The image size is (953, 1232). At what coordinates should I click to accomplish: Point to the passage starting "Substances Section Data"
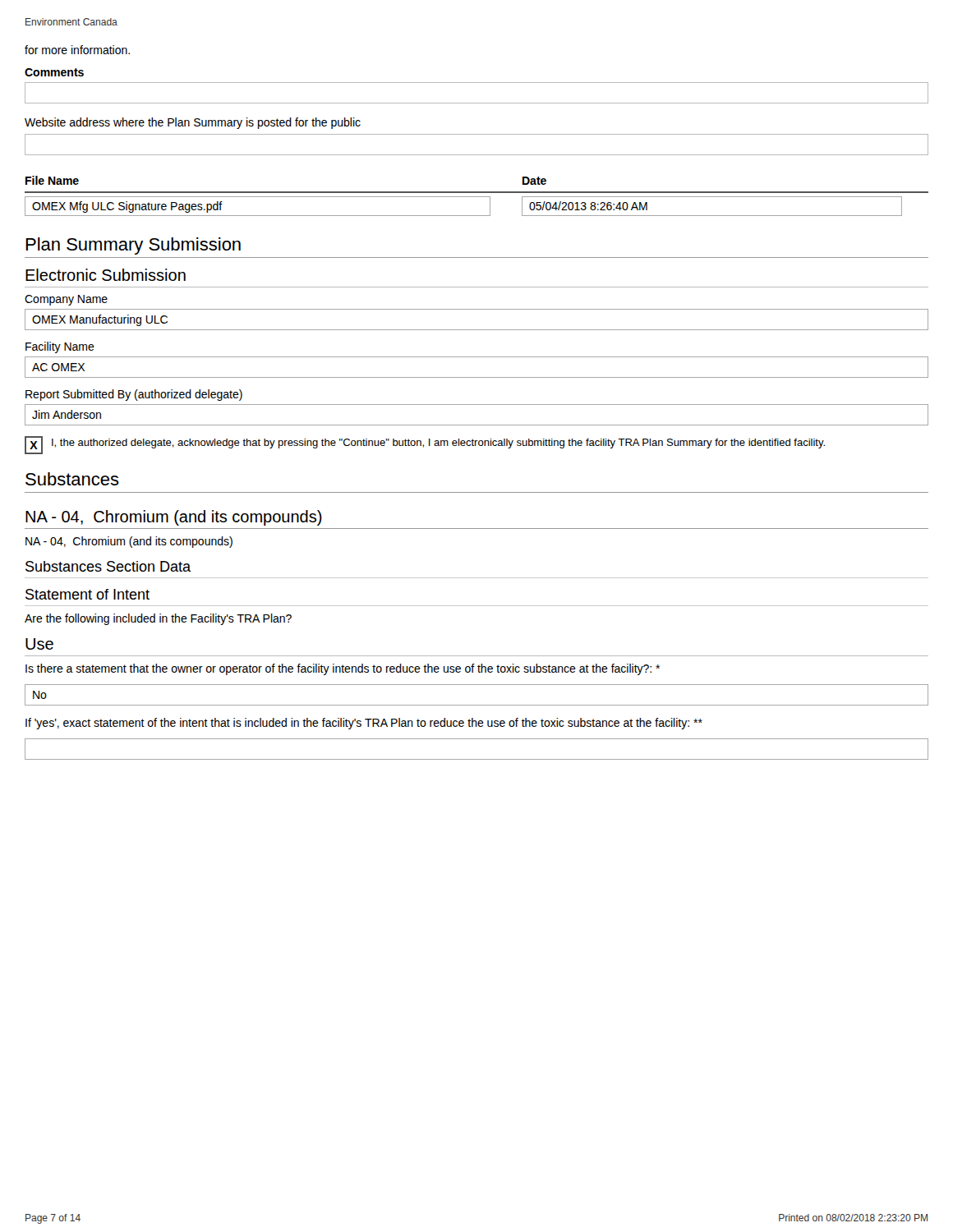tap(108, 567)
